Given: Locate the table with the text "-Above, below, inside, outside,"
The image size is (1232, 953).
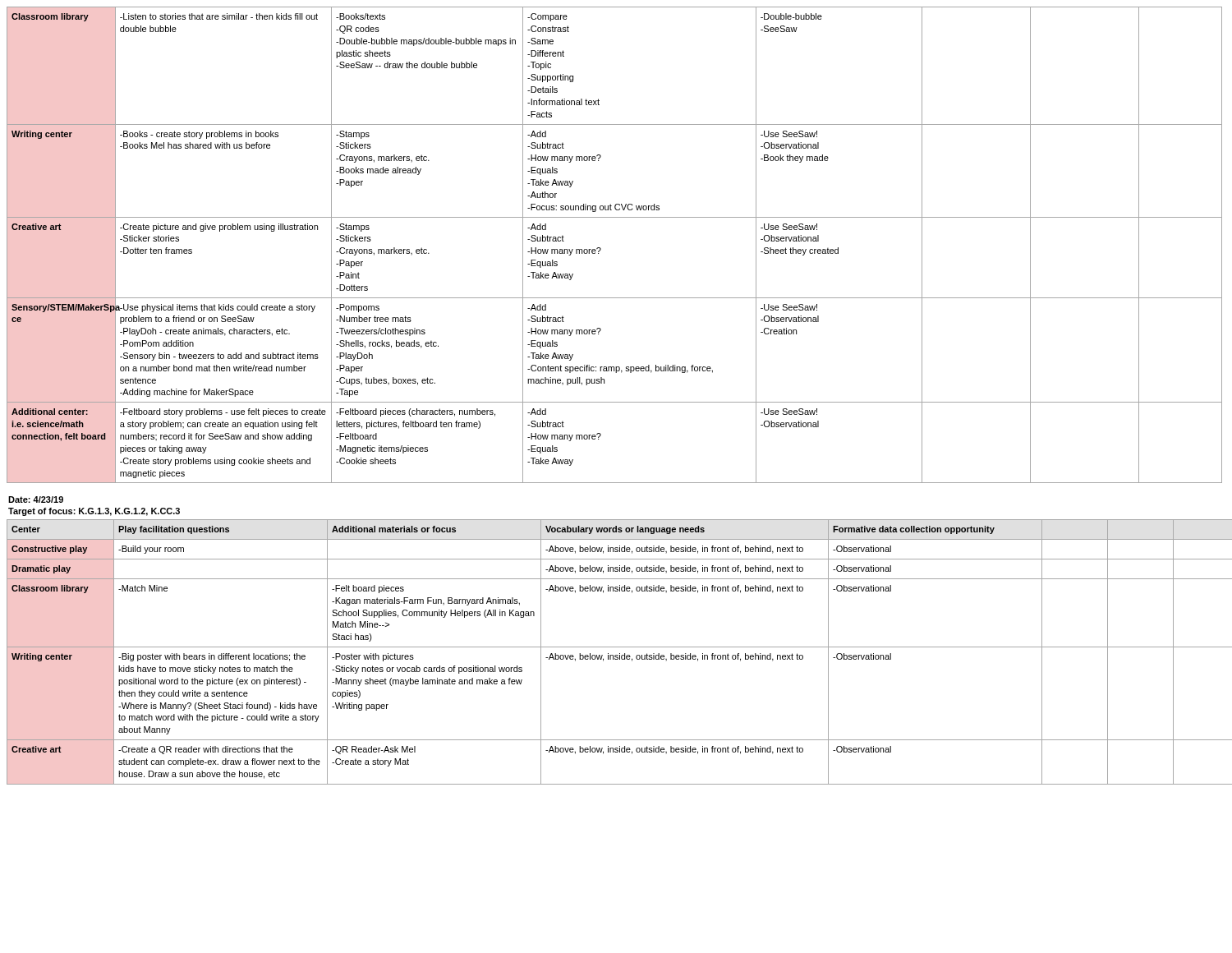Looking at the screenshot, I should [614, 652].
